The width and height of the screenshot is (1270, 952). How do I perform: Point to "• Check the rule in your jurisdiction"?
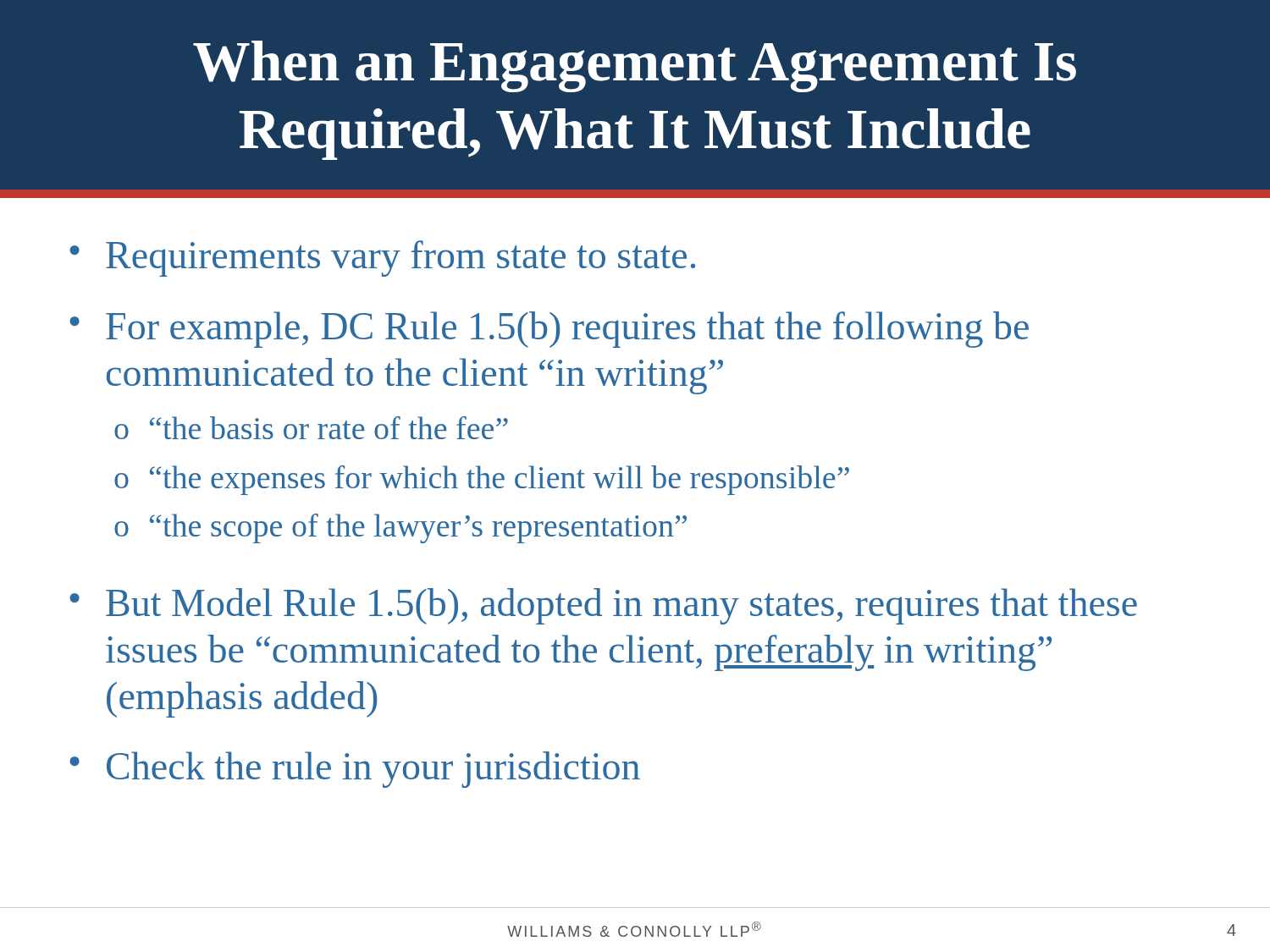[354, 767]
